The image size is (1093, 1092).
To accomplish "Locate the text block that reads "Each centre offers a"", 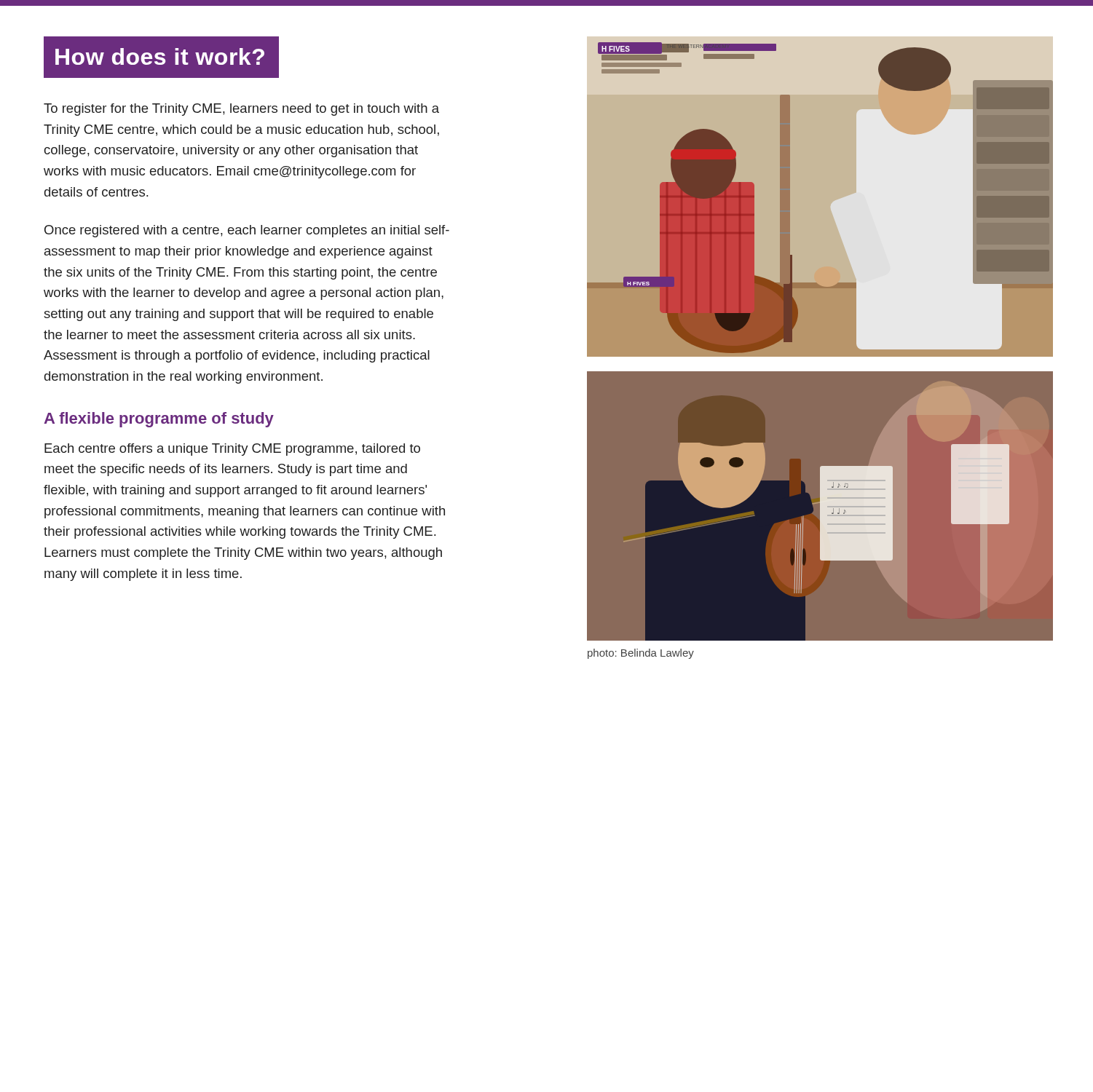I will pyautogui.click(x=245, y=511).
